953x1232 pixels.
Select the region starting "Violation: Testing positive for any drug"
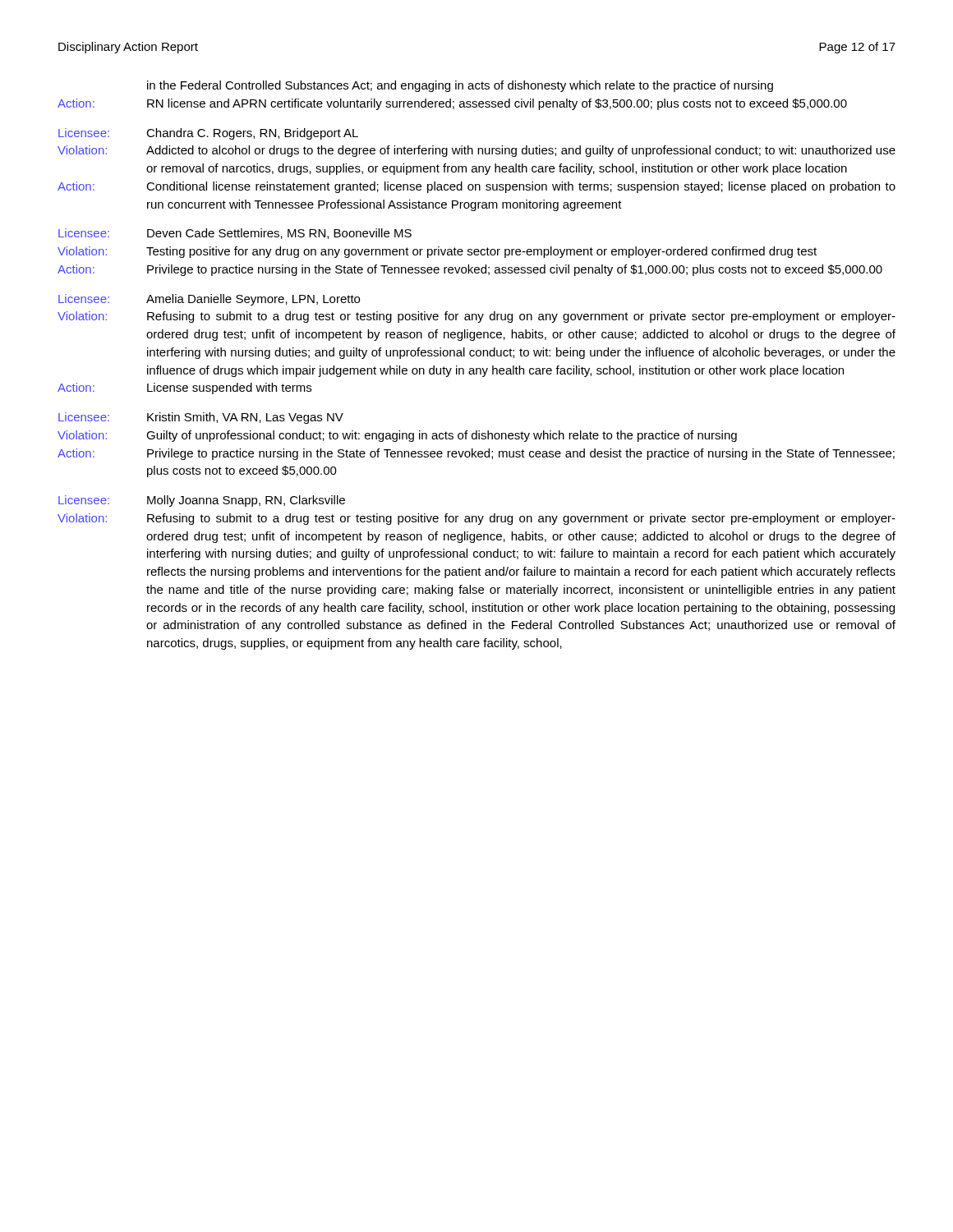476,251
